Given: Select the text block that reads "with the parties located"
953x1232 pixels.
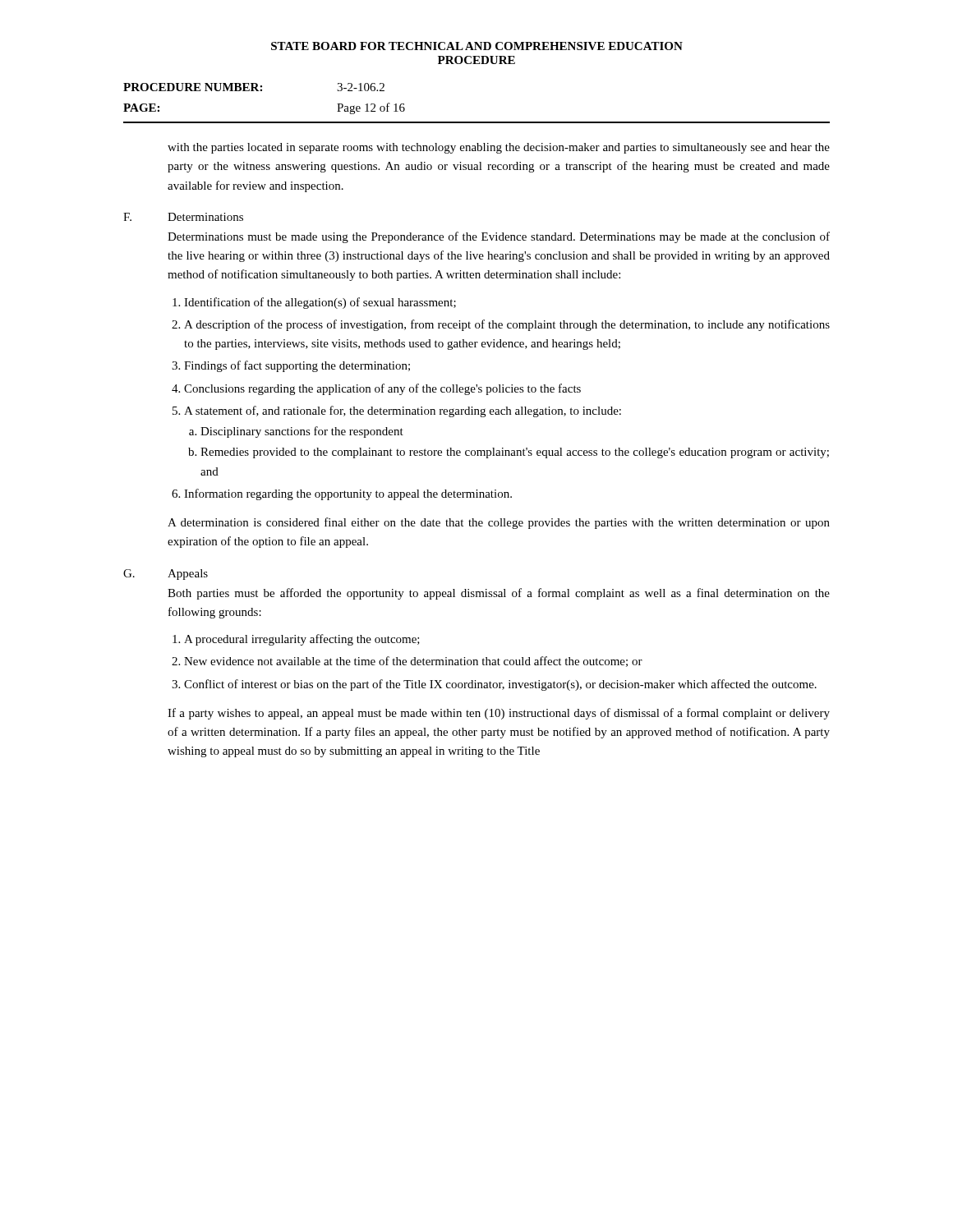Looking at the screenshot, I should 499,166.
